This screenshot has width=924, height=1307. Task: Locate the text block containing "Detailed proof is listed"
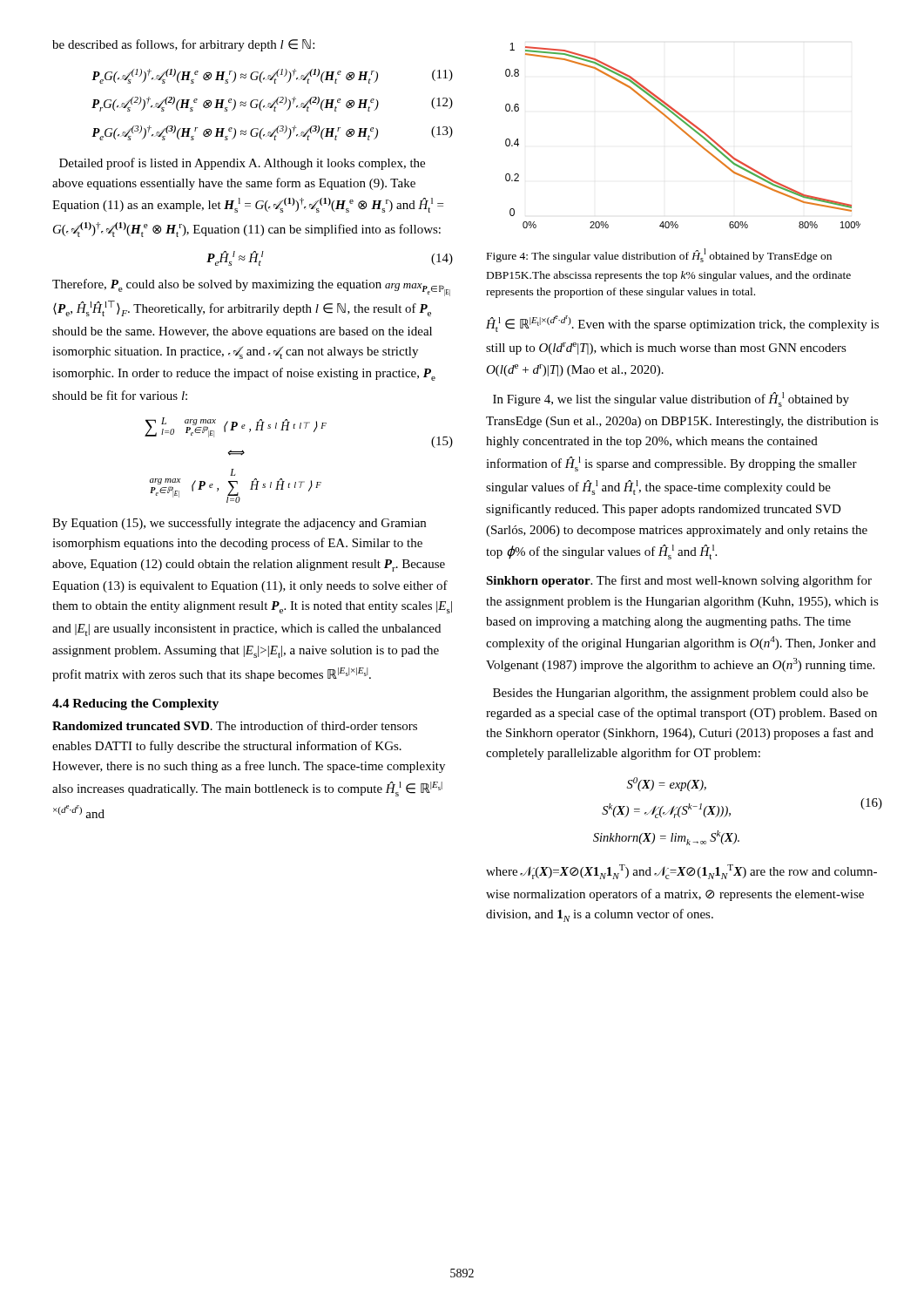[248, 197]
